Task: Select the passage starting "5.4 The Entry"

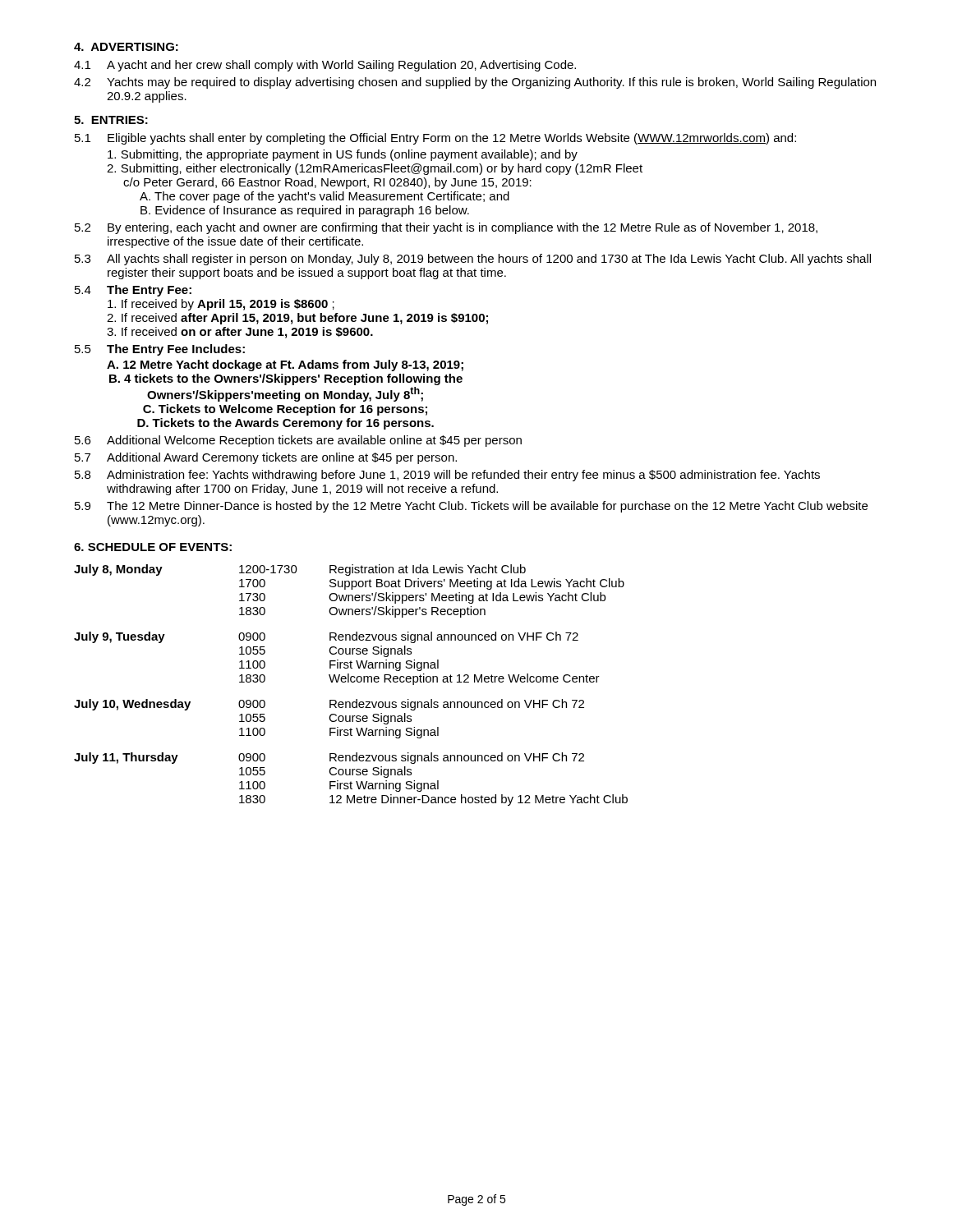Action: [282, 310]
